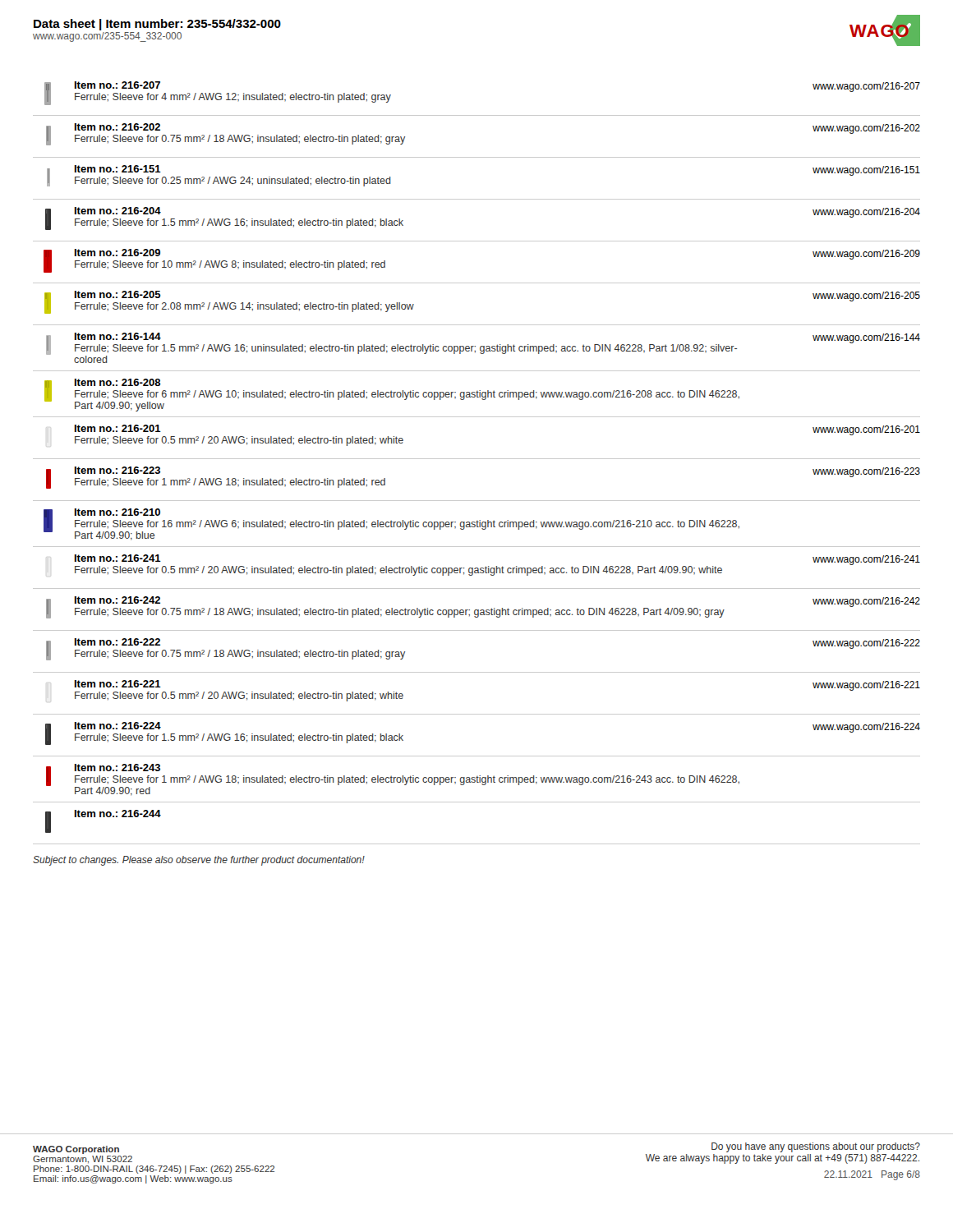Locate the list item that says "Item no.: 216-244"
Viewport: 953px width, 1232px height.
coord(116,817)
